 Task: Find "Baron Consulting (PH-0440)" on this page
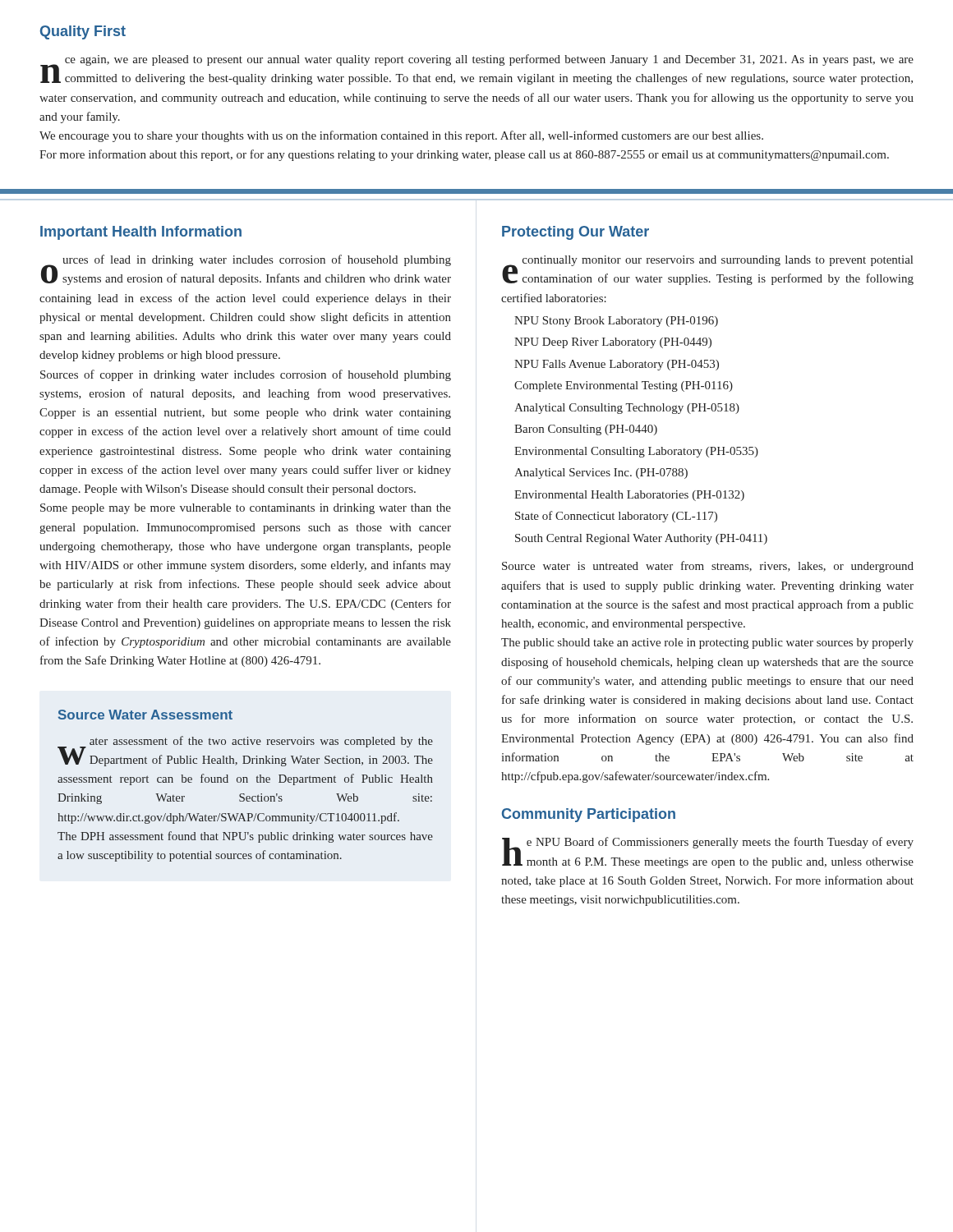(x=586, y=429)
